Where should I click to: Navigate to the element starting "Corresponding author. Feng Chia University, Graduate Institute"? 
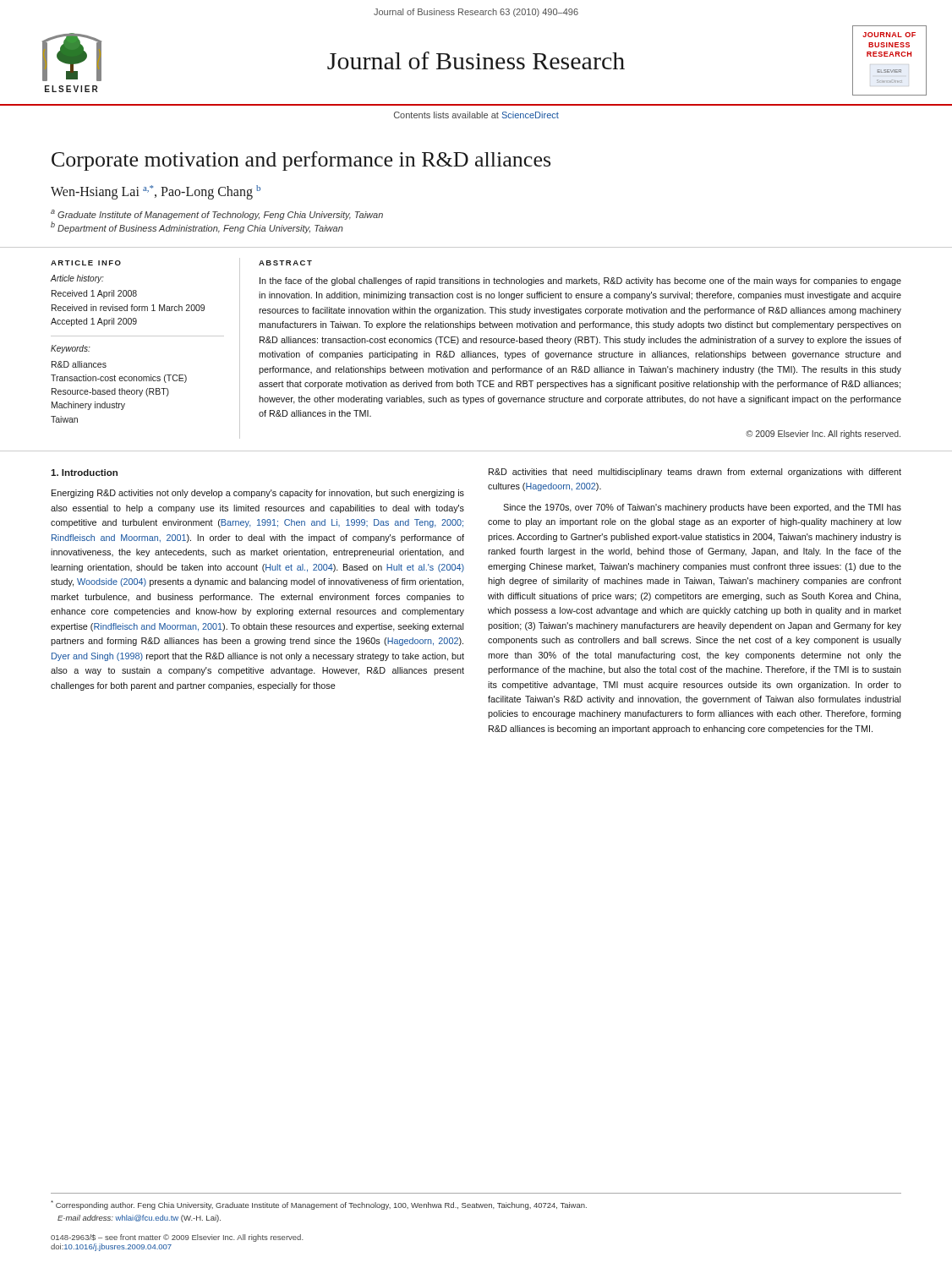pyautogui.click(x=319, y=1211)
